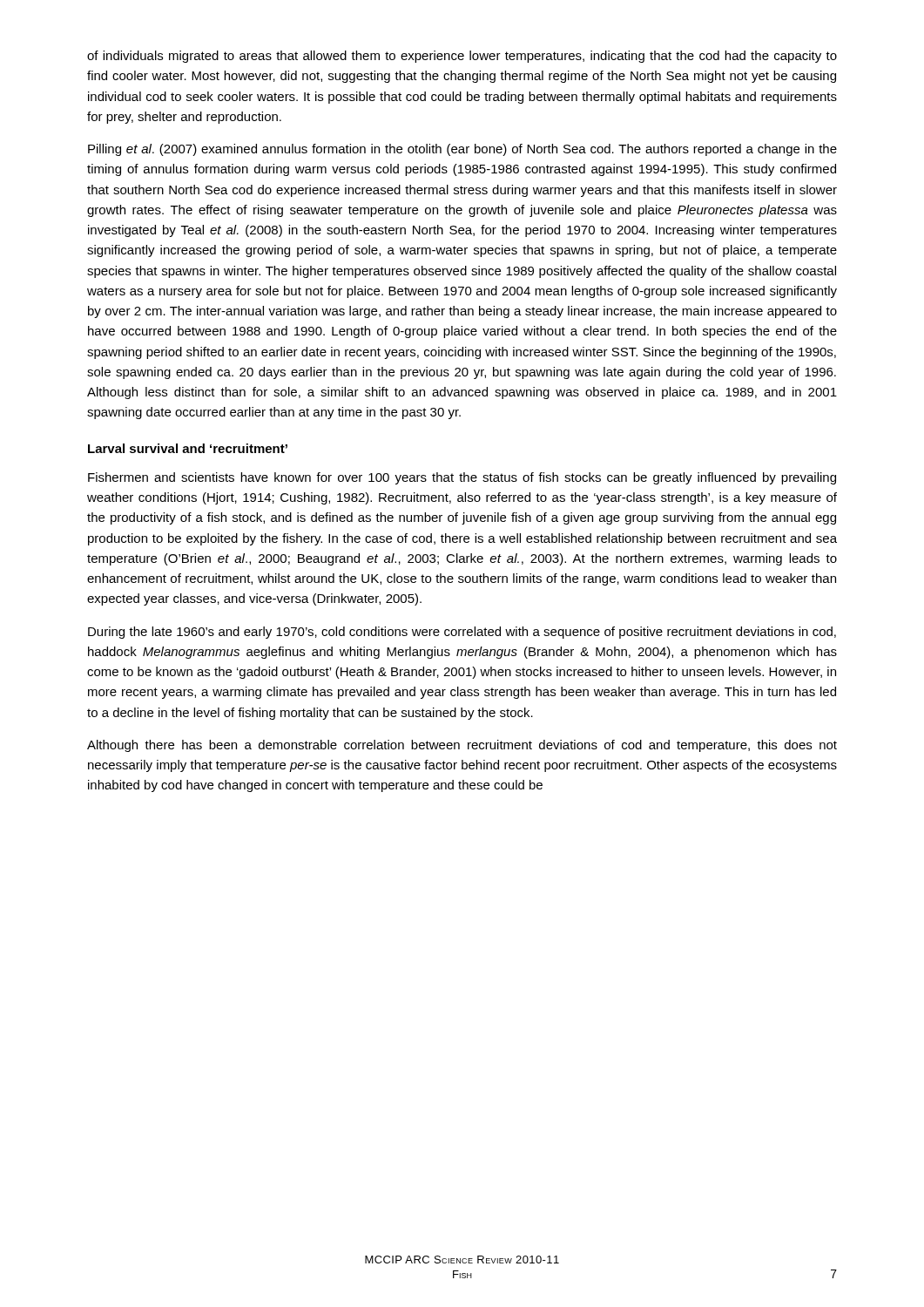
Task: Select the text block with the text "Pilling et al. (2007) examined annulus"
Action: tap(462, 280)
